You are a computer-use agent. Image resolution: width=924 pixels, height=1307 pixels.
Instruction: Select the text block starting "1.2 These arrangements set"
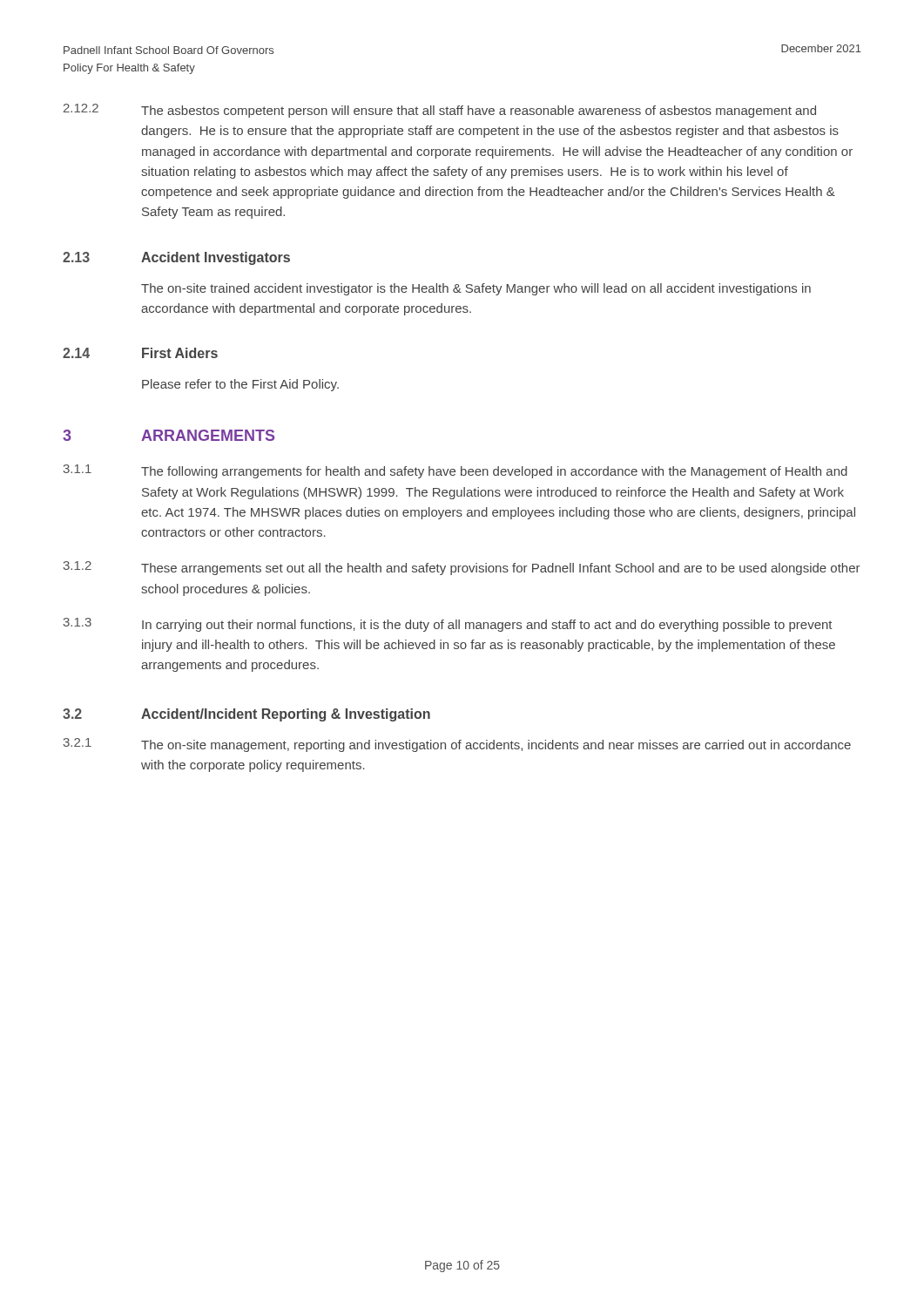(x=462, y=578)
